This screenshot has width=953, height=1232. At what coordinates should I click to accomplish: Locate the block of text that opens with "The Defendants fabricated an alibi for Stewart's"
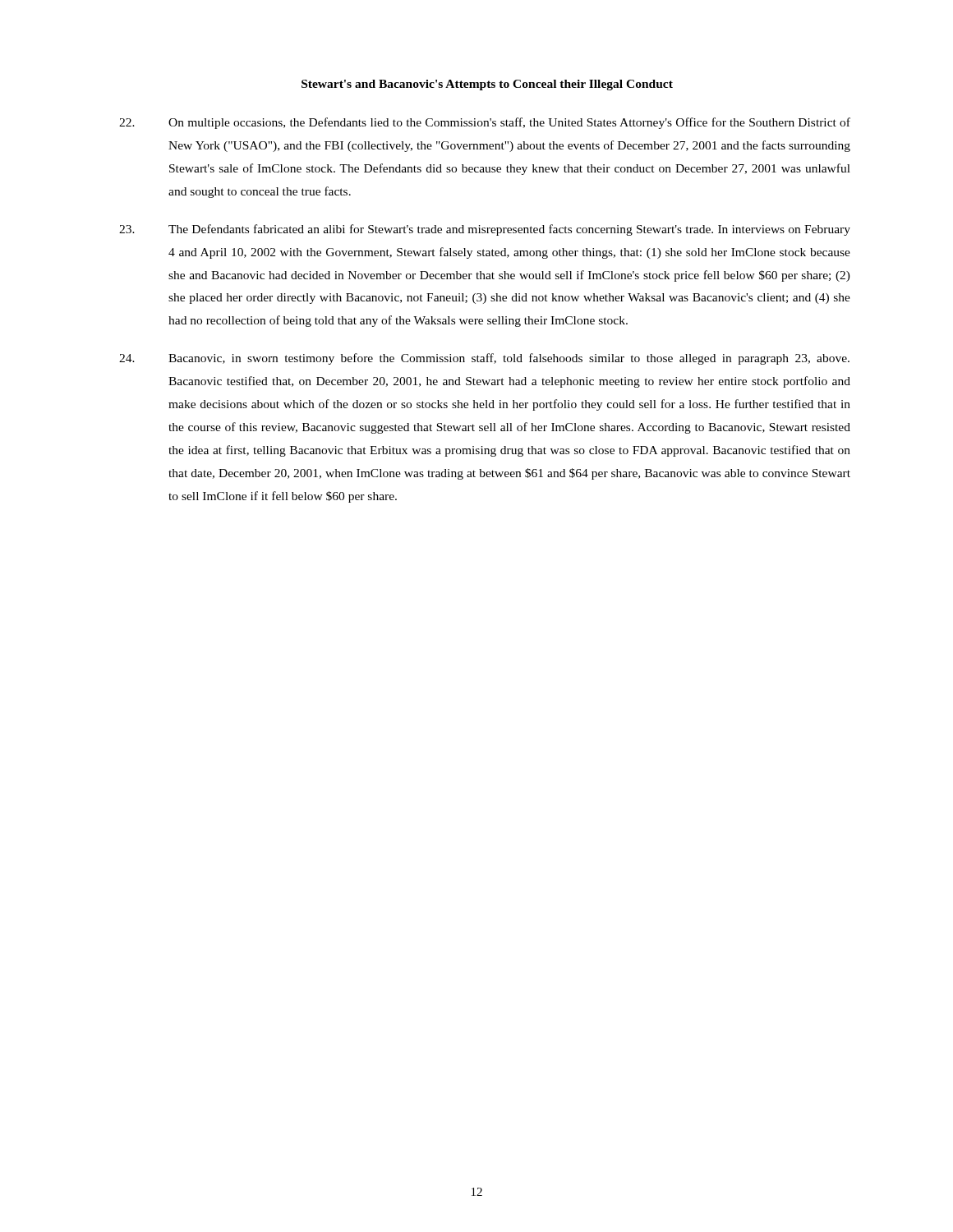pyautogui.click(x=485, y=275)
